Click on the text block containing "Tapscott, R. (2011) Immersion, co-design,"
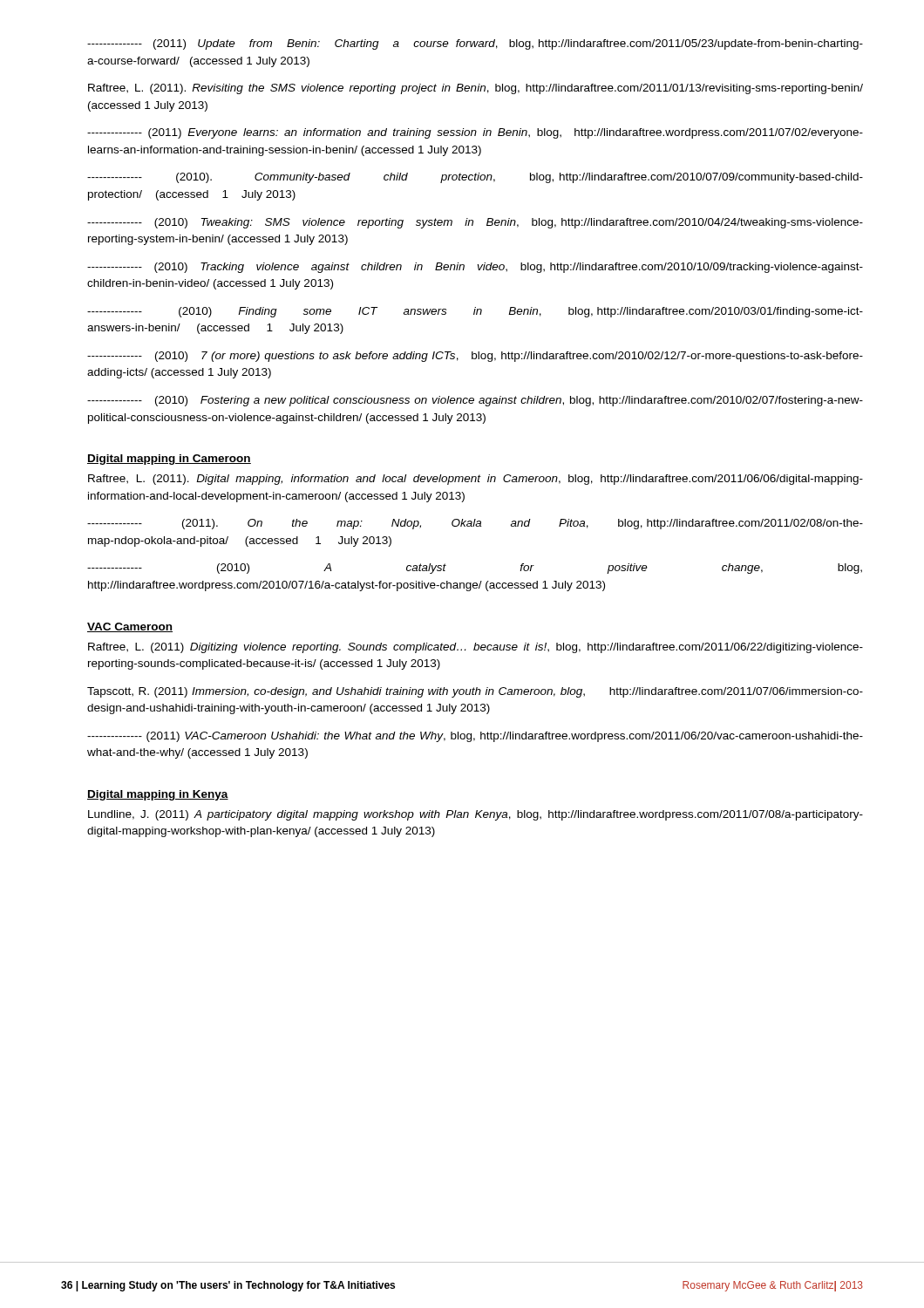 pos(475,699)
